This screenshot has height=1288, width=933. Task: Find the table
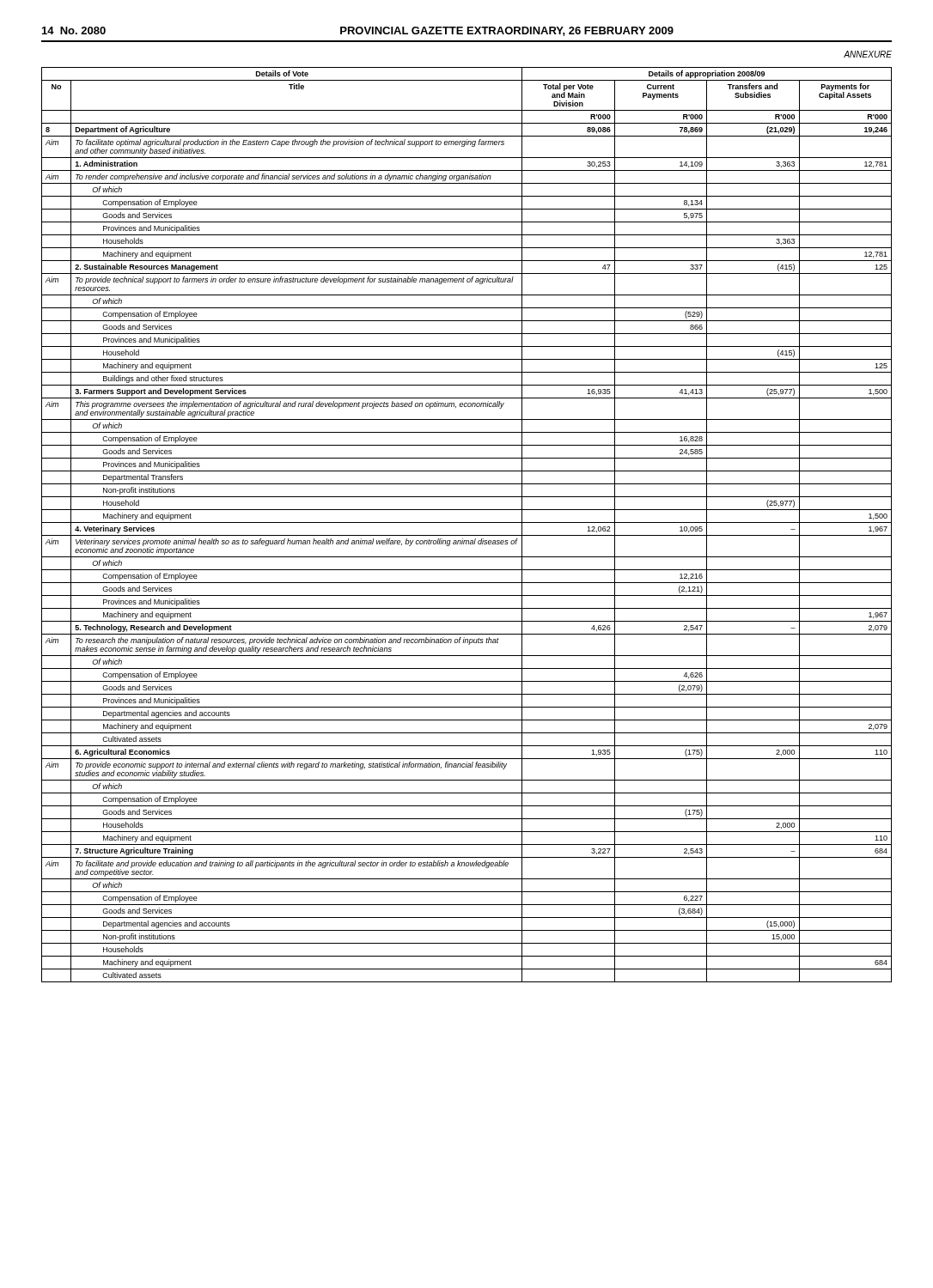click(x=466, y=525)
